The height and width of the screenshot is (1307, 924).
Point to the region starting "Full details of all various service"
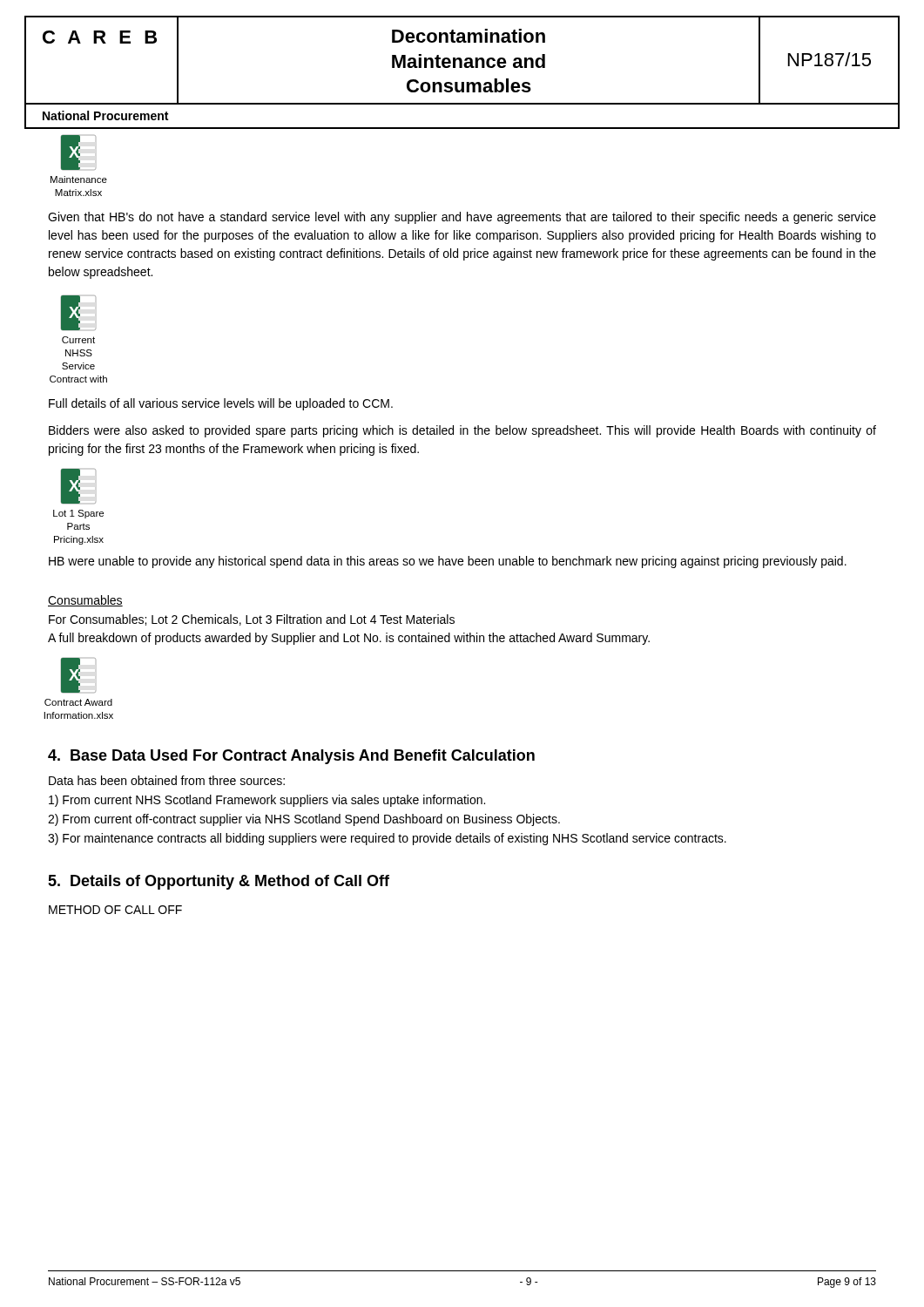coord(221,403)
